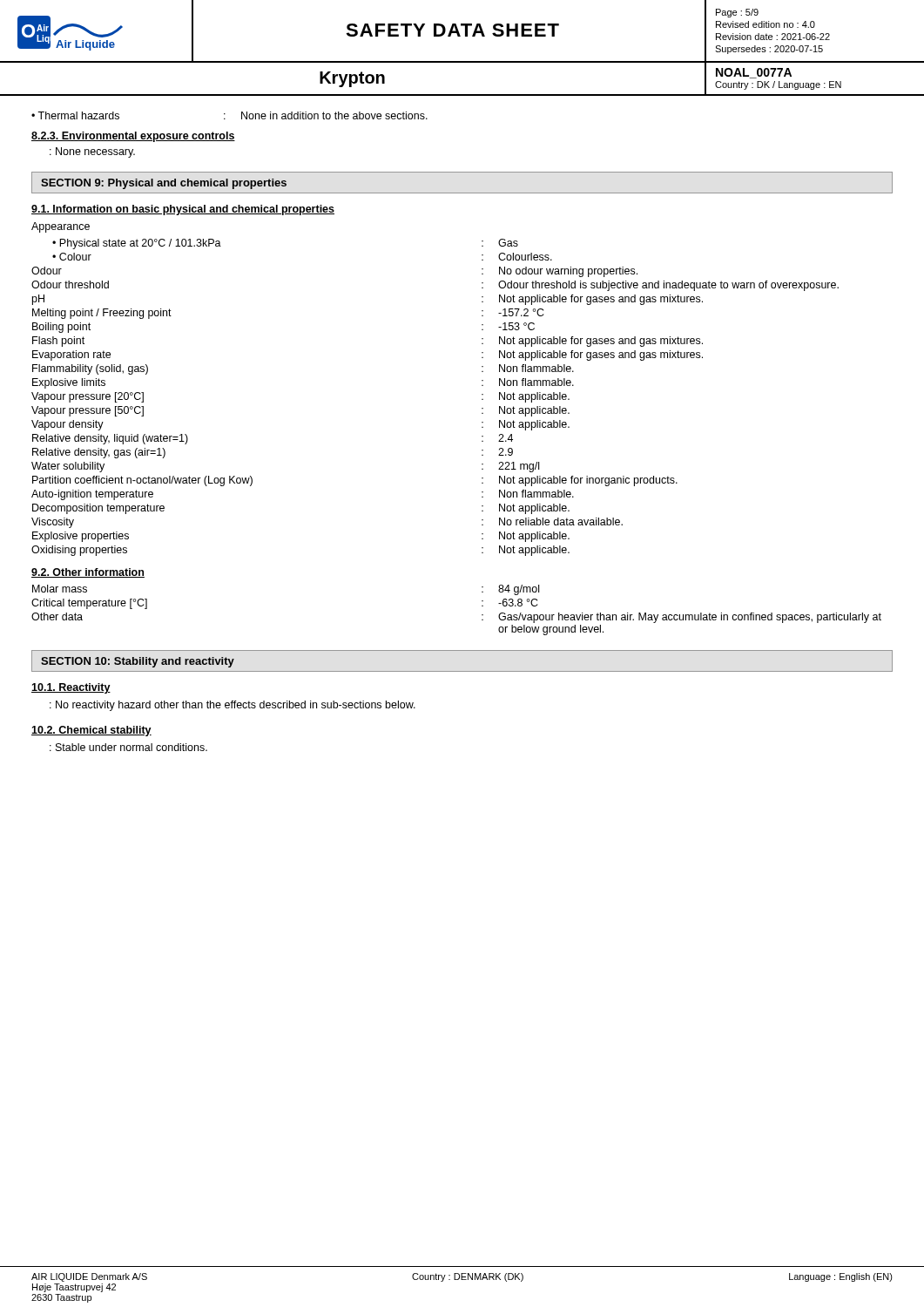The height and width of the screenshot is (1307, 924).
Task: Point to the block beginning "Boiling point : -153"
Action: click(62, 327)
